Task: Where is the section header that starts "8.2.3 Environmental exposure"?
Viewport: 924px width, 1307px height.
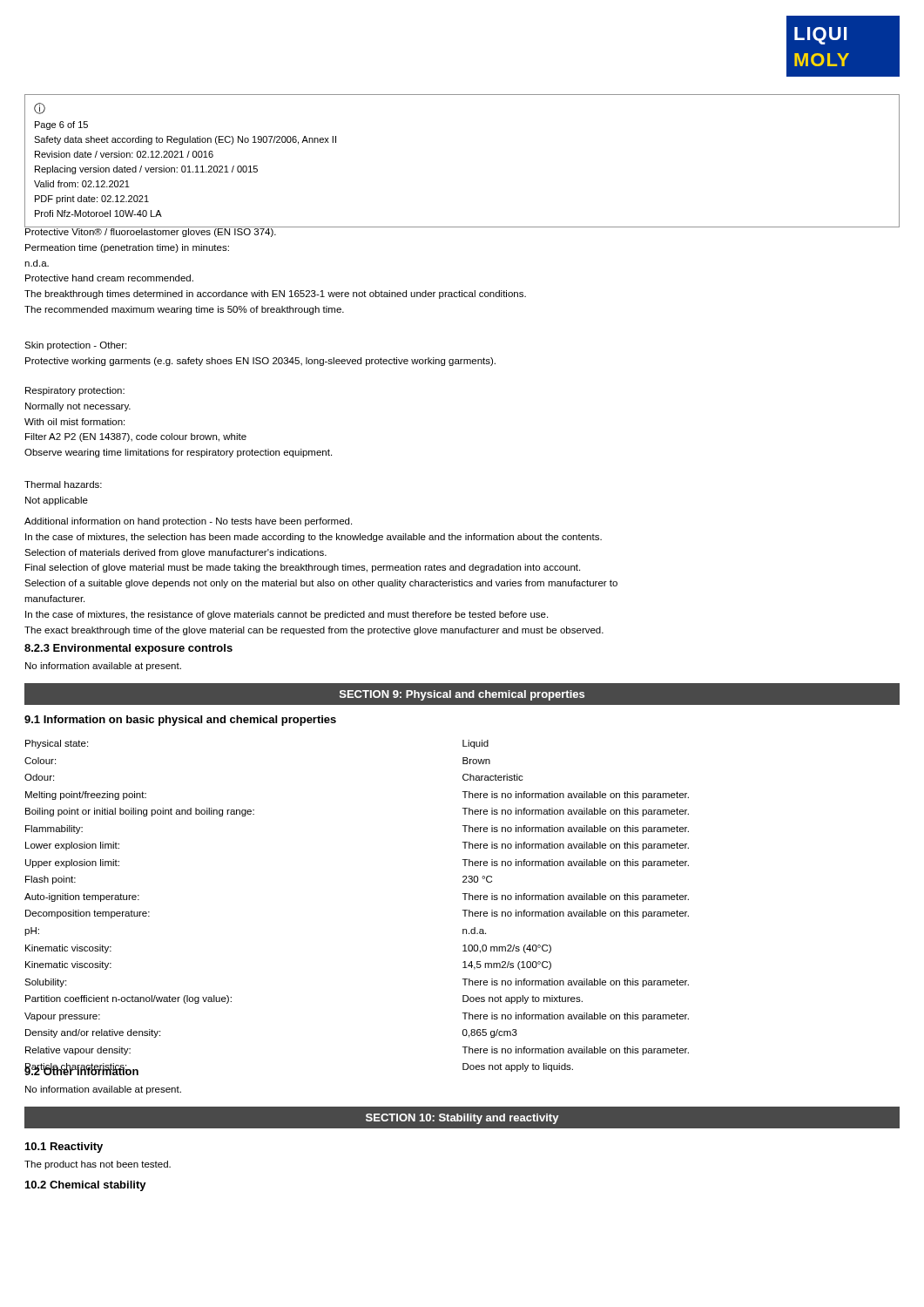Action: [x=129, y=648]
